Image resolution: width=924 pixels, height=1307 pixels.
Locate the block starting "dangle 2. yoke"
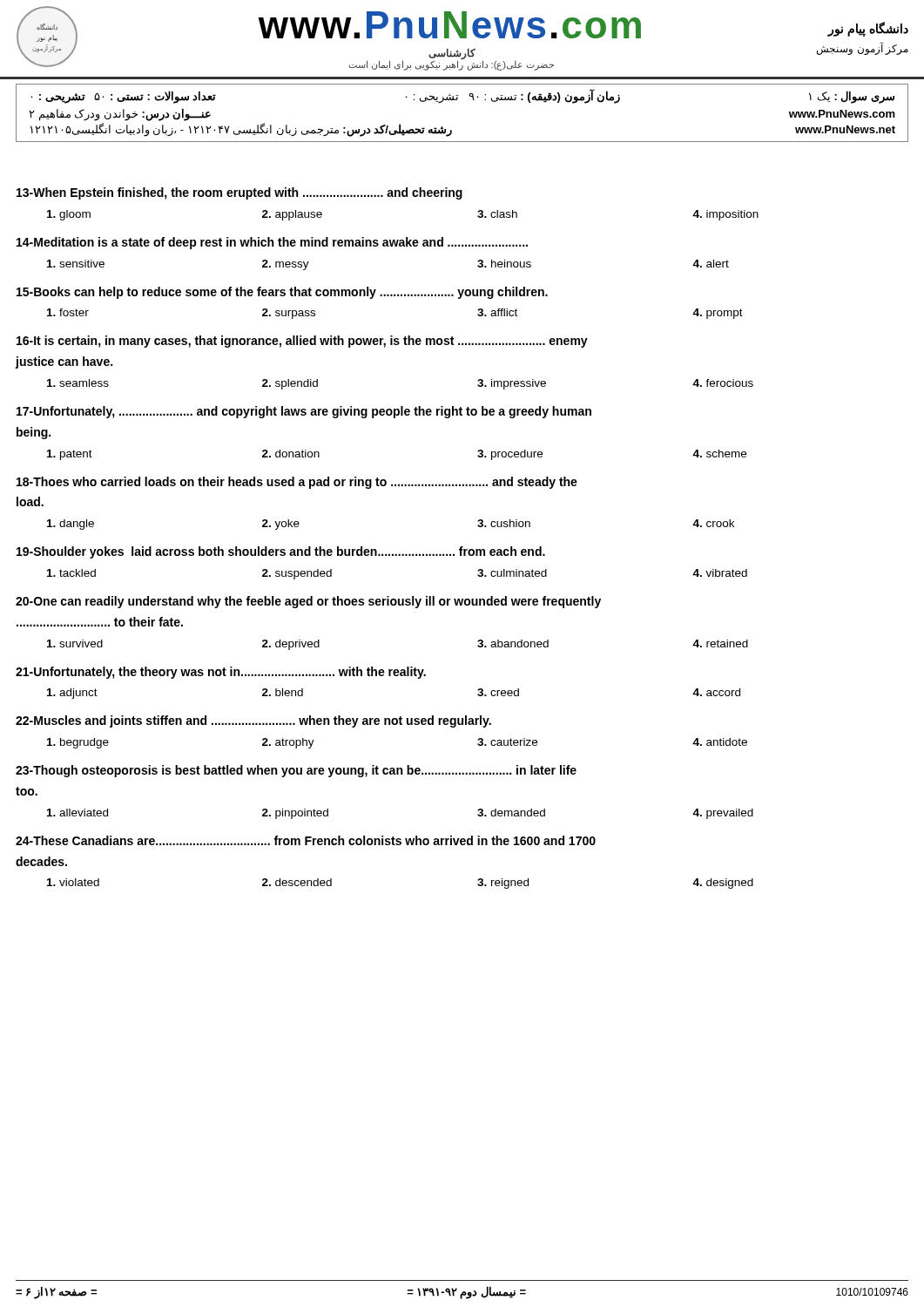(x=477, y=523)
